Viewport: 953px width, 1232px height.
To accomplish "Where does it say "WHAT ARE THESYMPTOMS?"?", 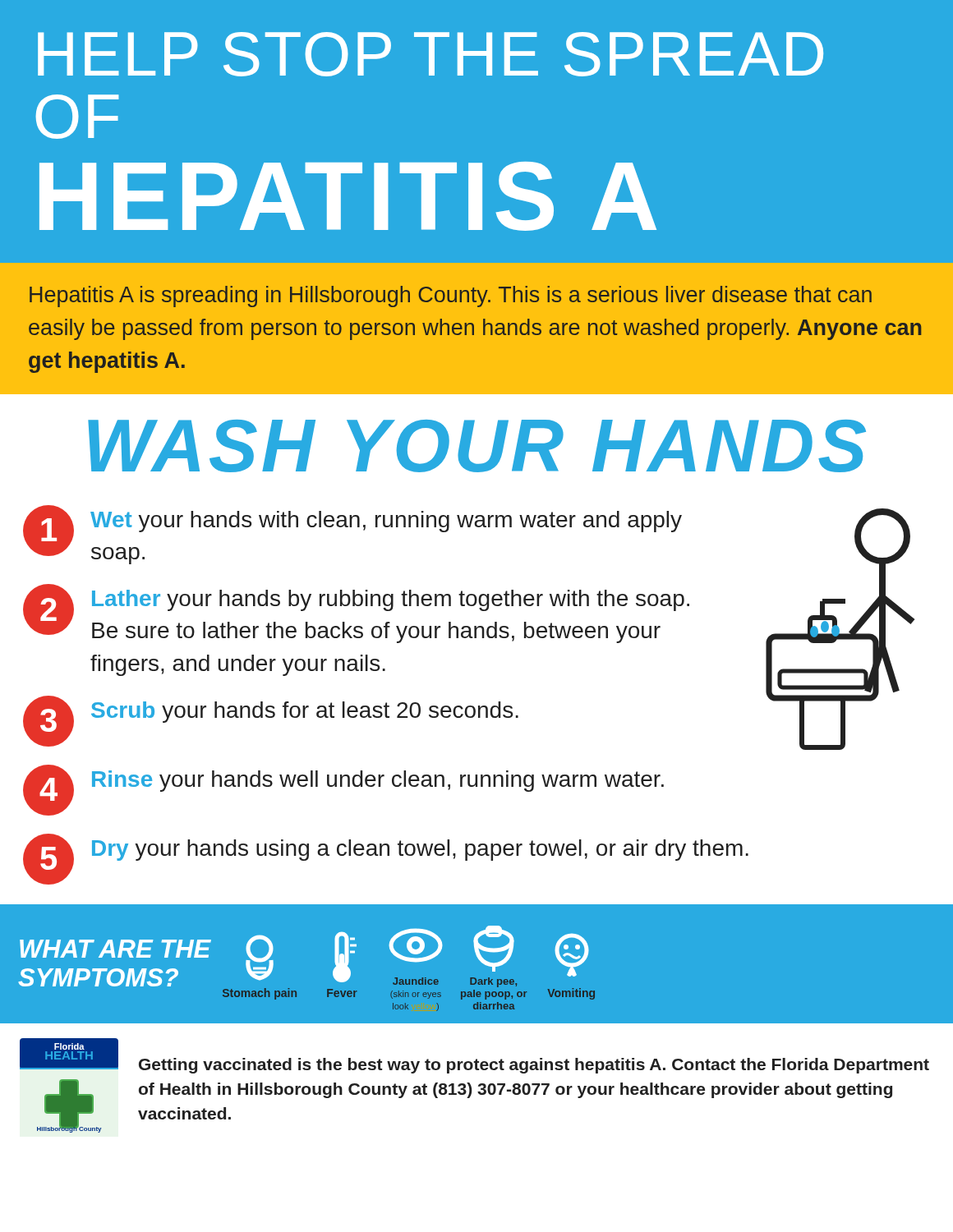I will 114,963.
